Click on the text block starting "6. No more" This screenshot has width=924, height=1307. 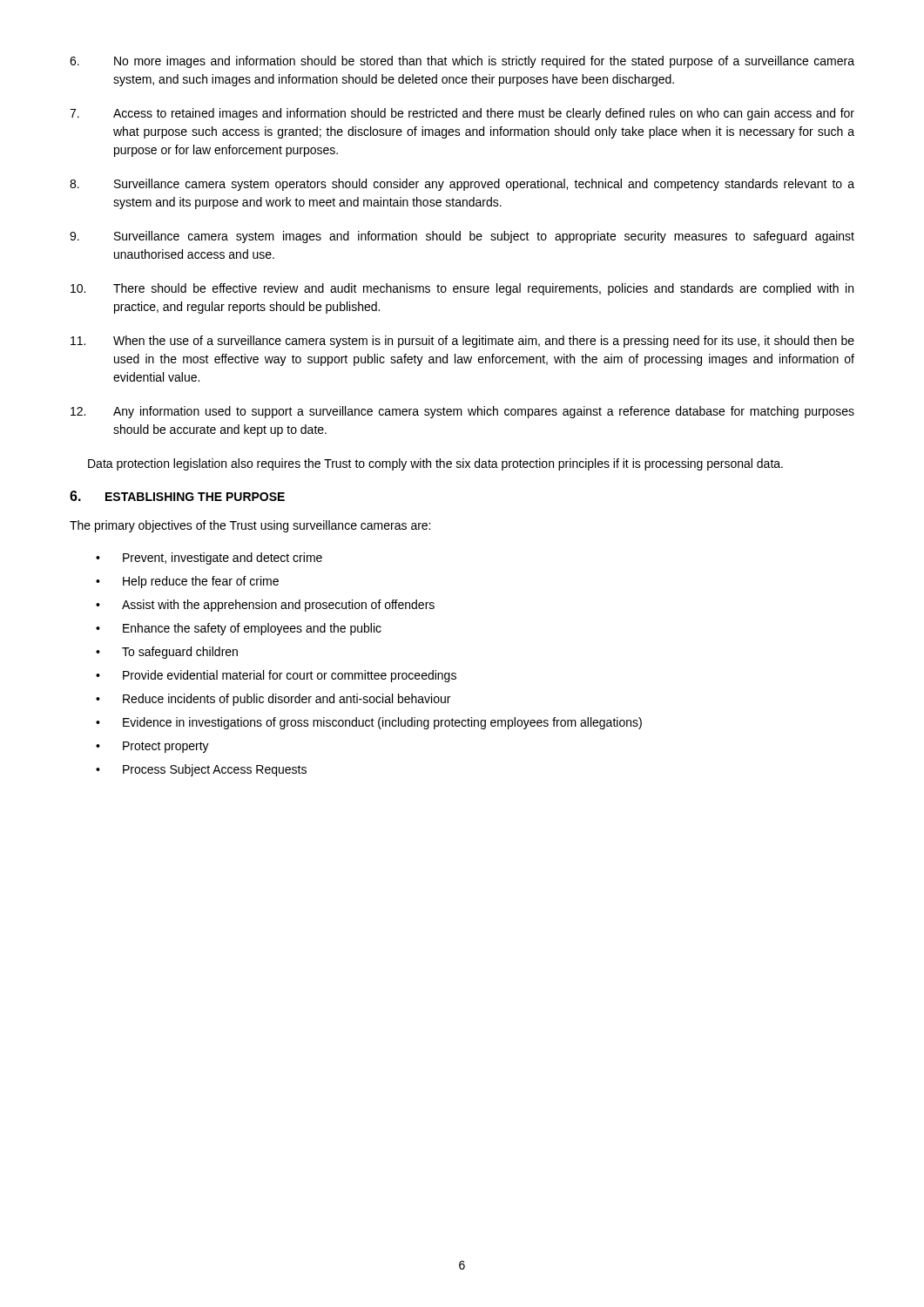pos(462,71)
